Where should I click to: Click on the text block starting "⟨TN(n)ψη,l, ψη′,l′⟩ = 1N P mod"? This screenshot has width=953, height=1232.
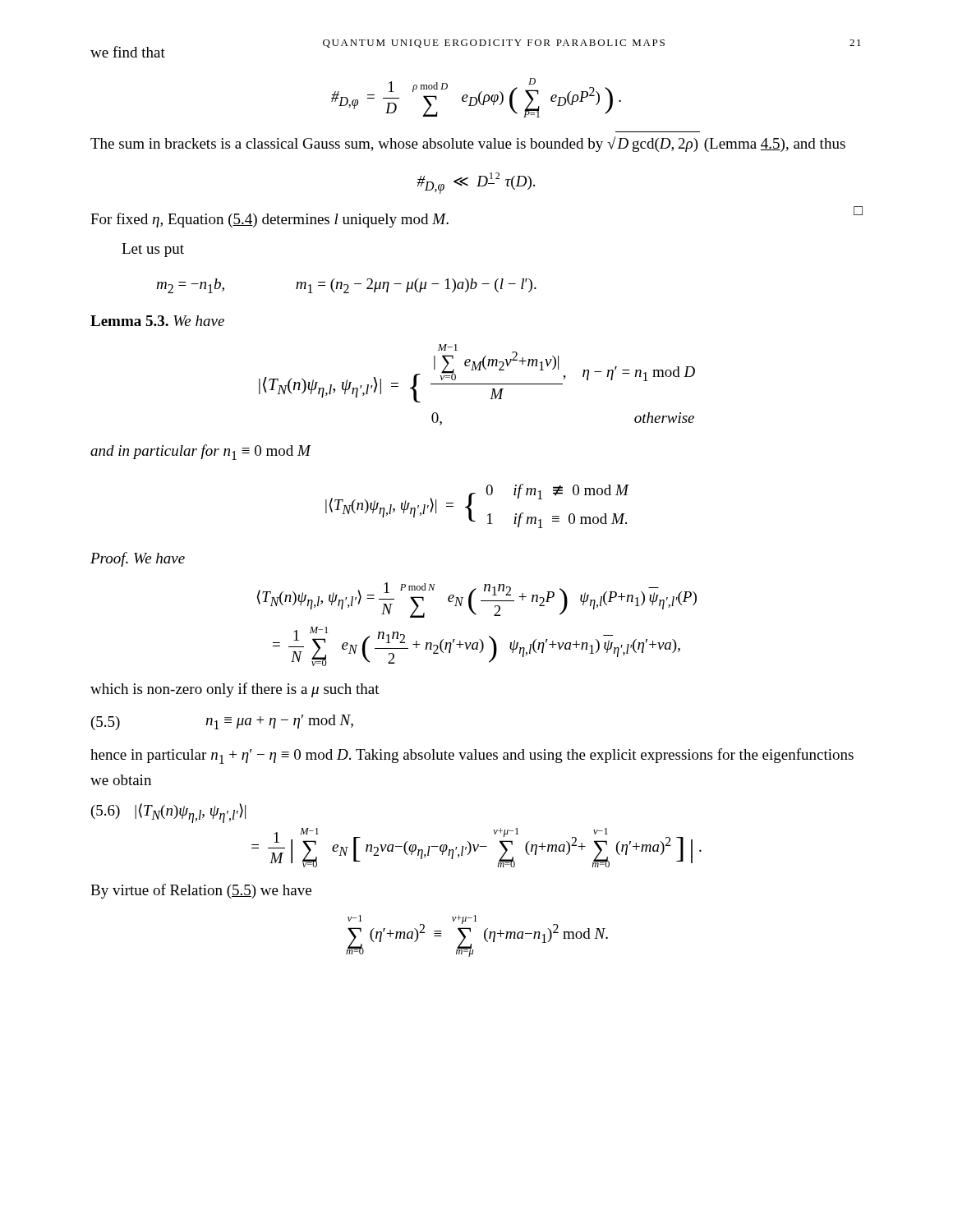click(x=476, y=599)
